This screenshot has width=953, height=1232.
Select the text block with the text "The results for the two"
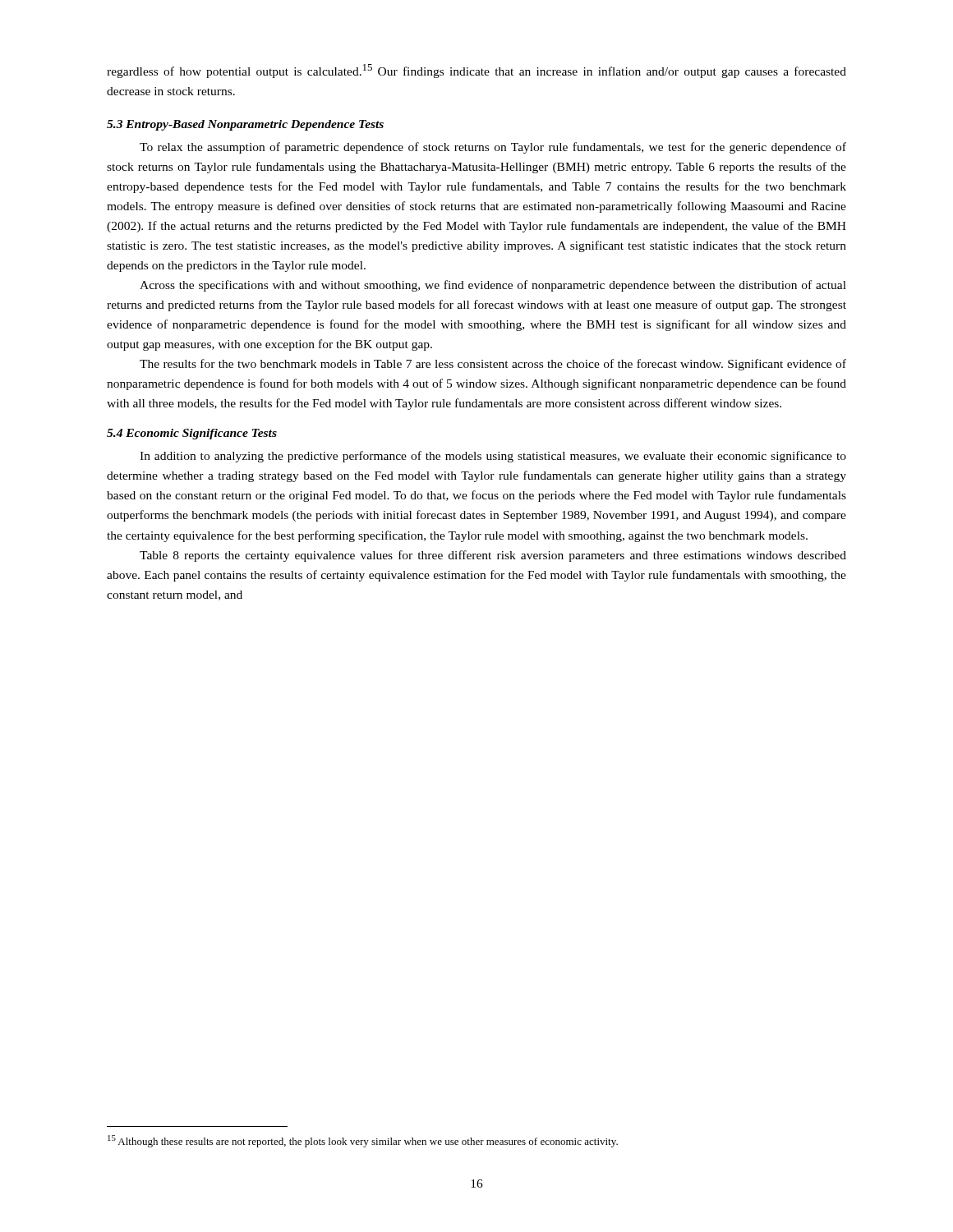476,383
